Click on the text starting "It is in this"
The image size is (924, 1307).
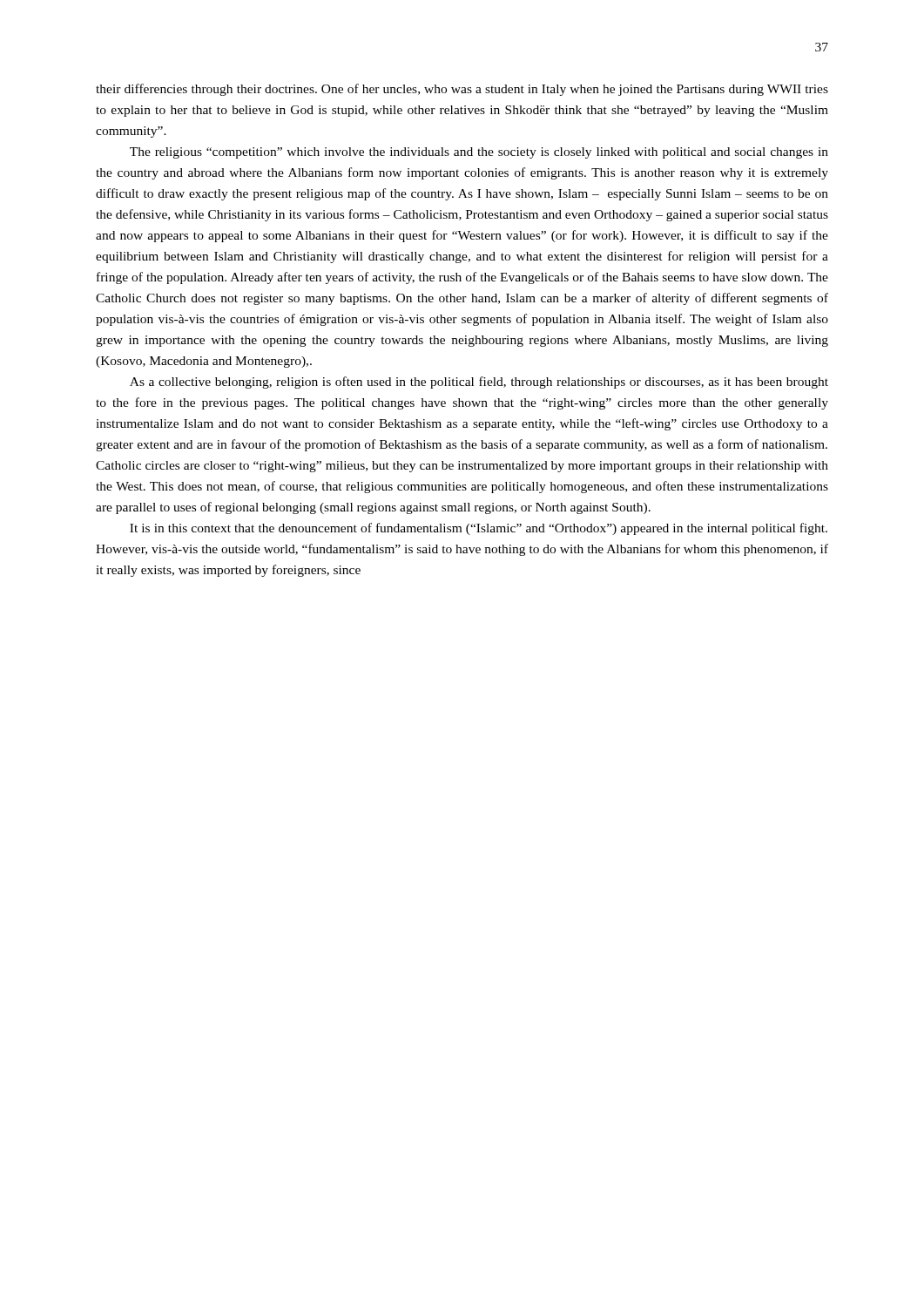462,549
